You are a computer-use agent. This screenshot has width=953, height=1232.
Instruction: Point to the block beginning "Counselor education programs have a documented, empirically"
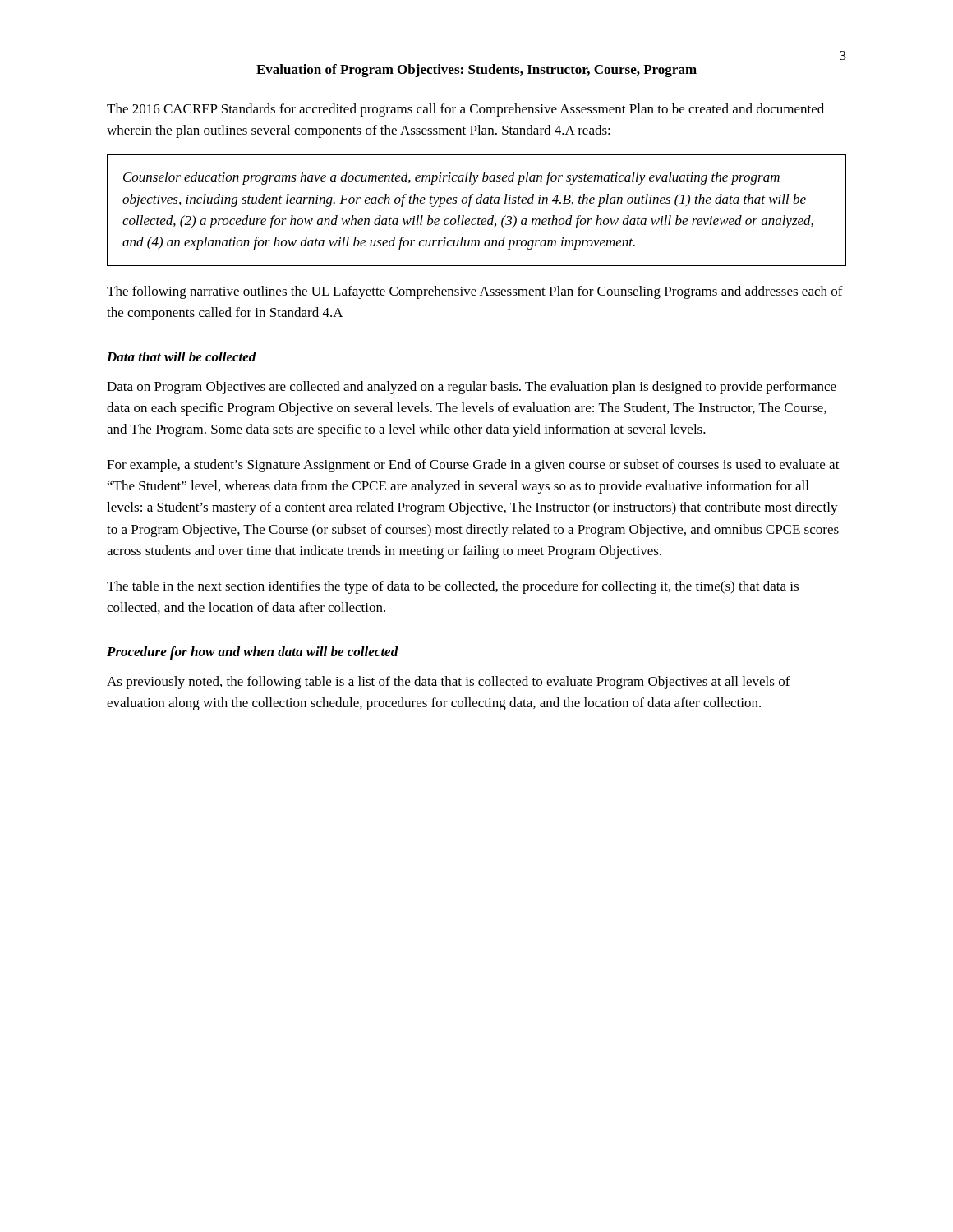[x=468, y=210]
